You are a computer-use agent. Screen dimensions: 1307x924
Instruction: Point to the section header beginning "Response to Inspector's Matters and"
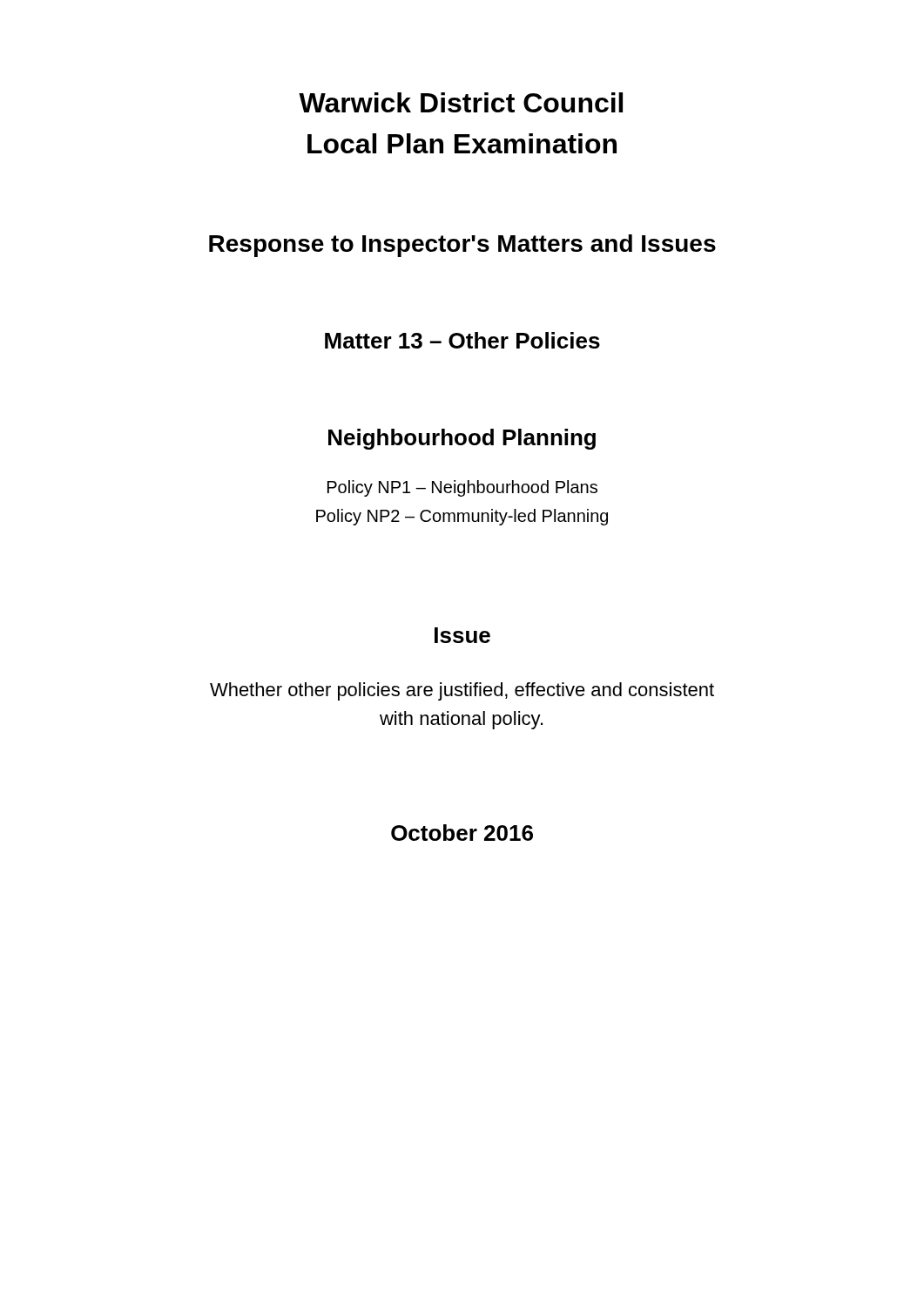coord(462,244)
